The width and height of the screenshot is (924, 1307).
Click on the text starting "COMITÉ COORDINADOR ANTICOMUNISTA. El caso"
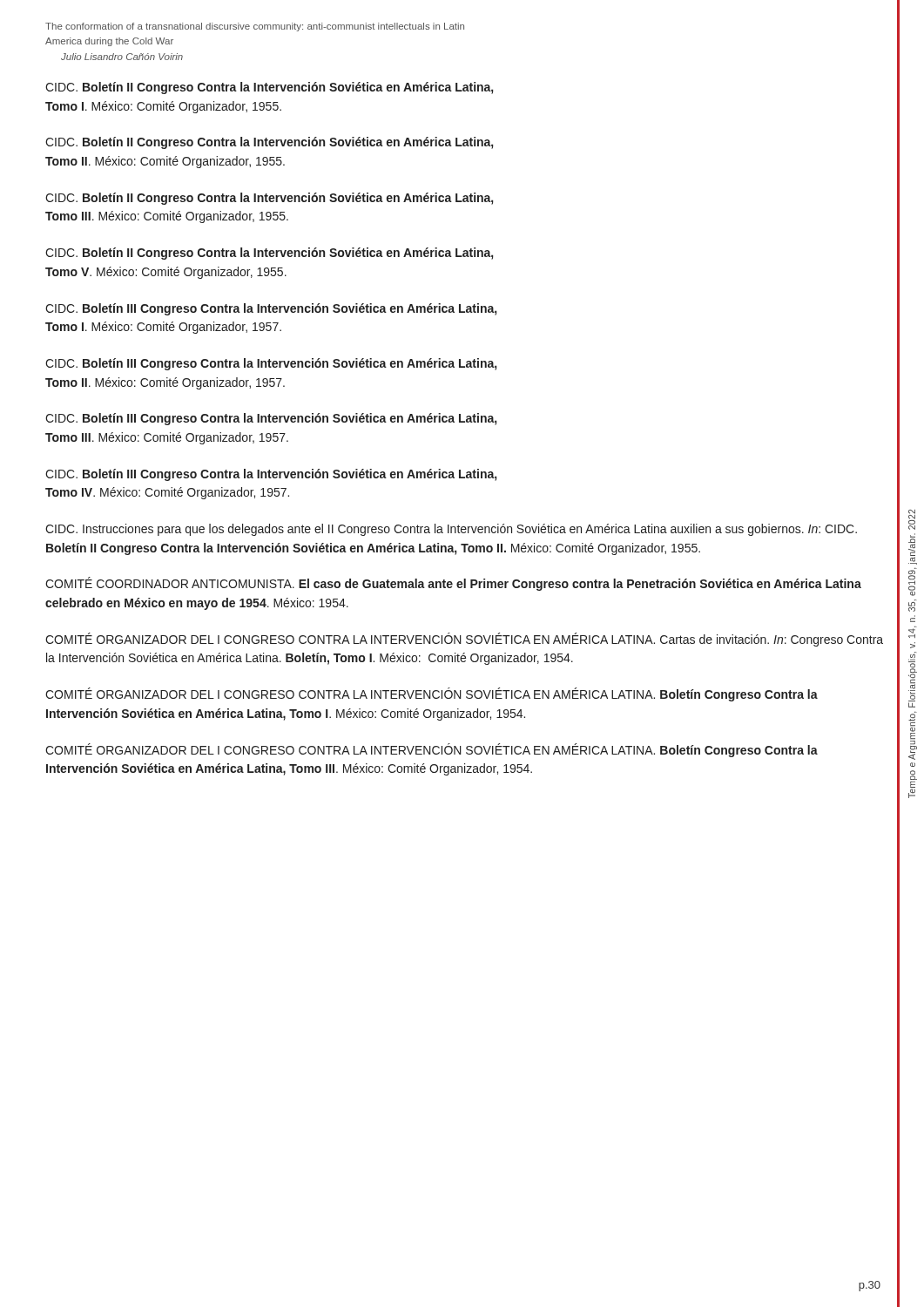(453, 594)
